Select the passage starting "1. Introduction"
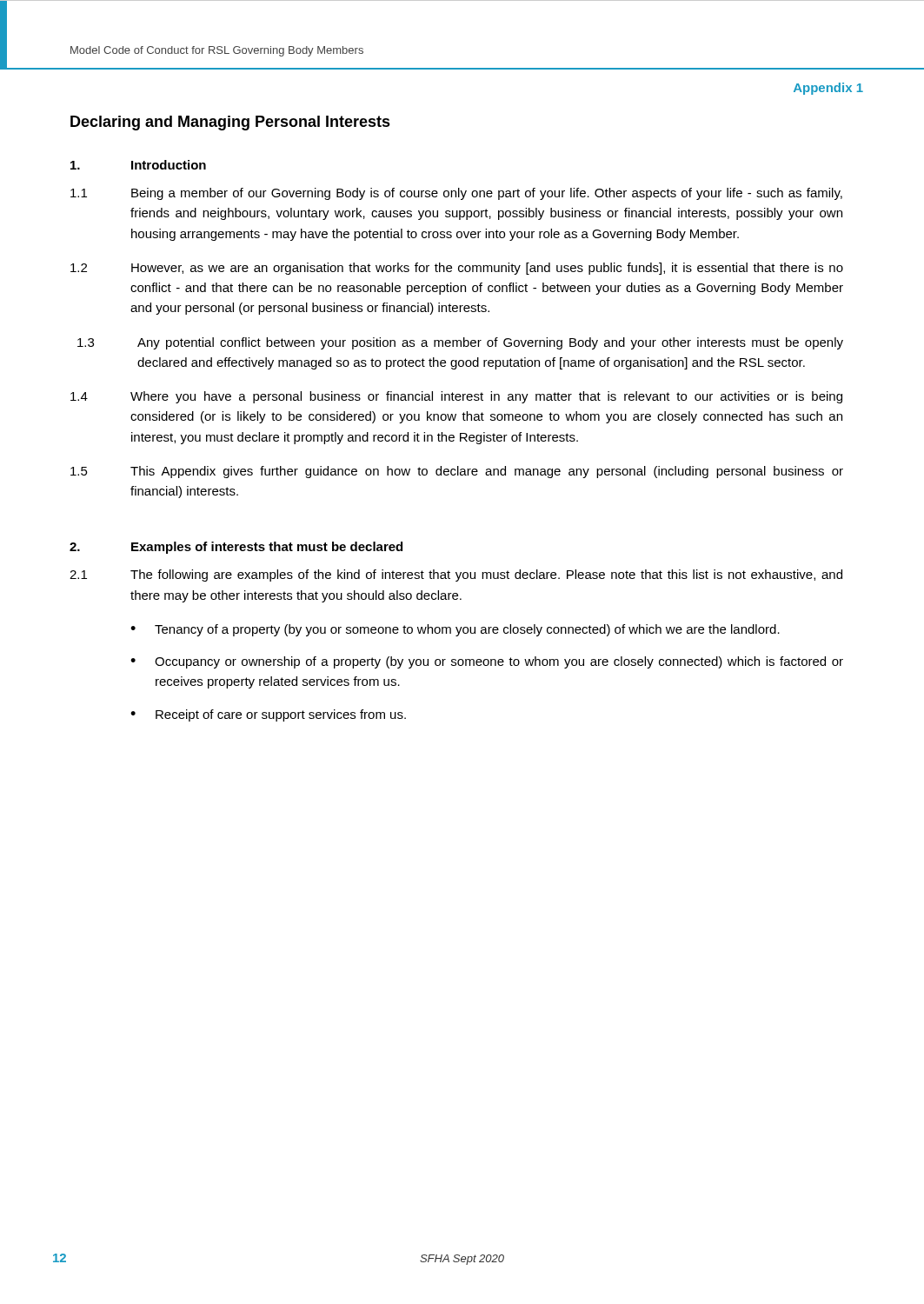Image resolution: width=924 pixels, height=1304 pixels. tap(138, 165)
